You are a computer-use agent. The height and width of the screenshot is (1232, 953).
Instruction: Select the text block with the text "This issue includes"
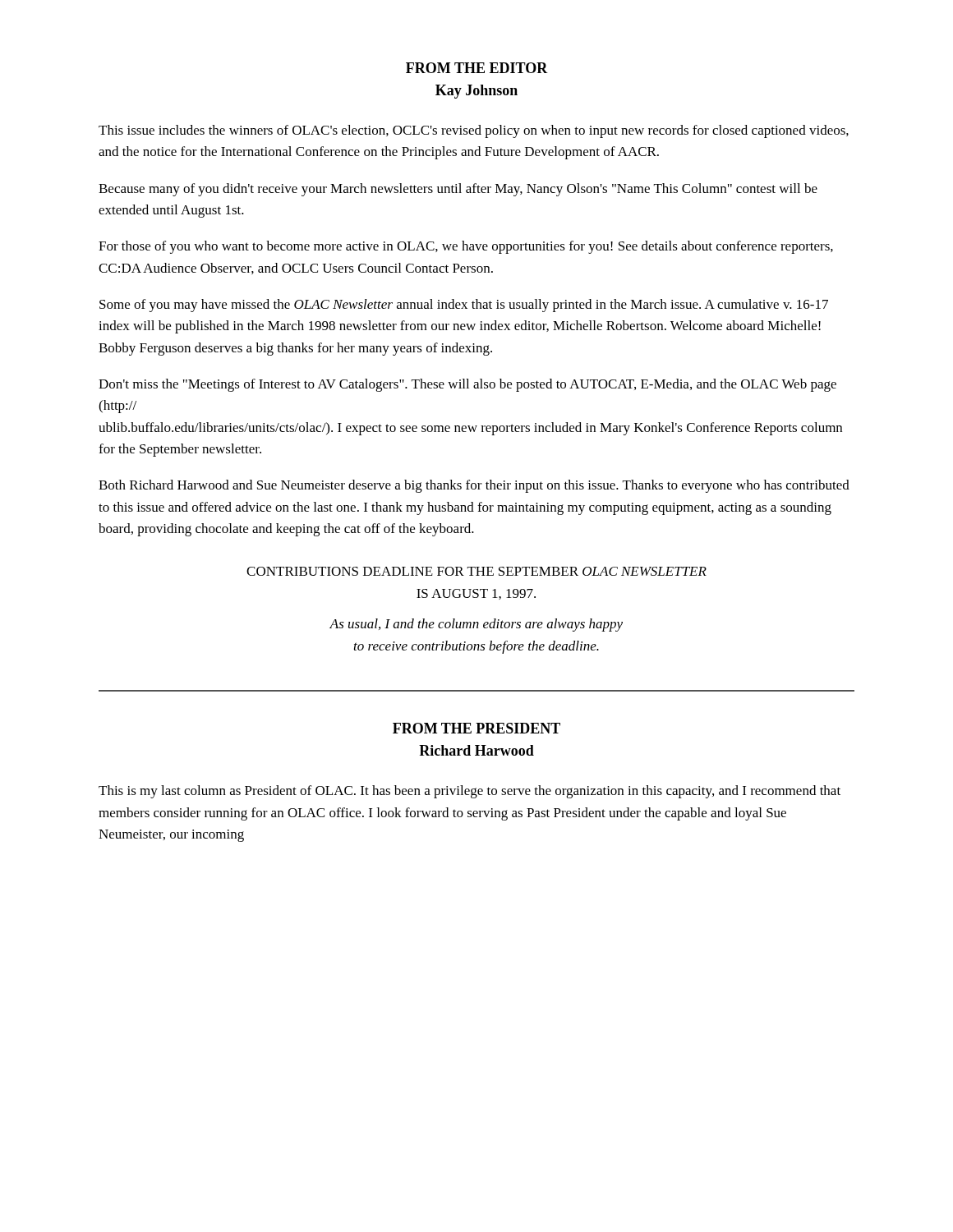click(474, 141)
